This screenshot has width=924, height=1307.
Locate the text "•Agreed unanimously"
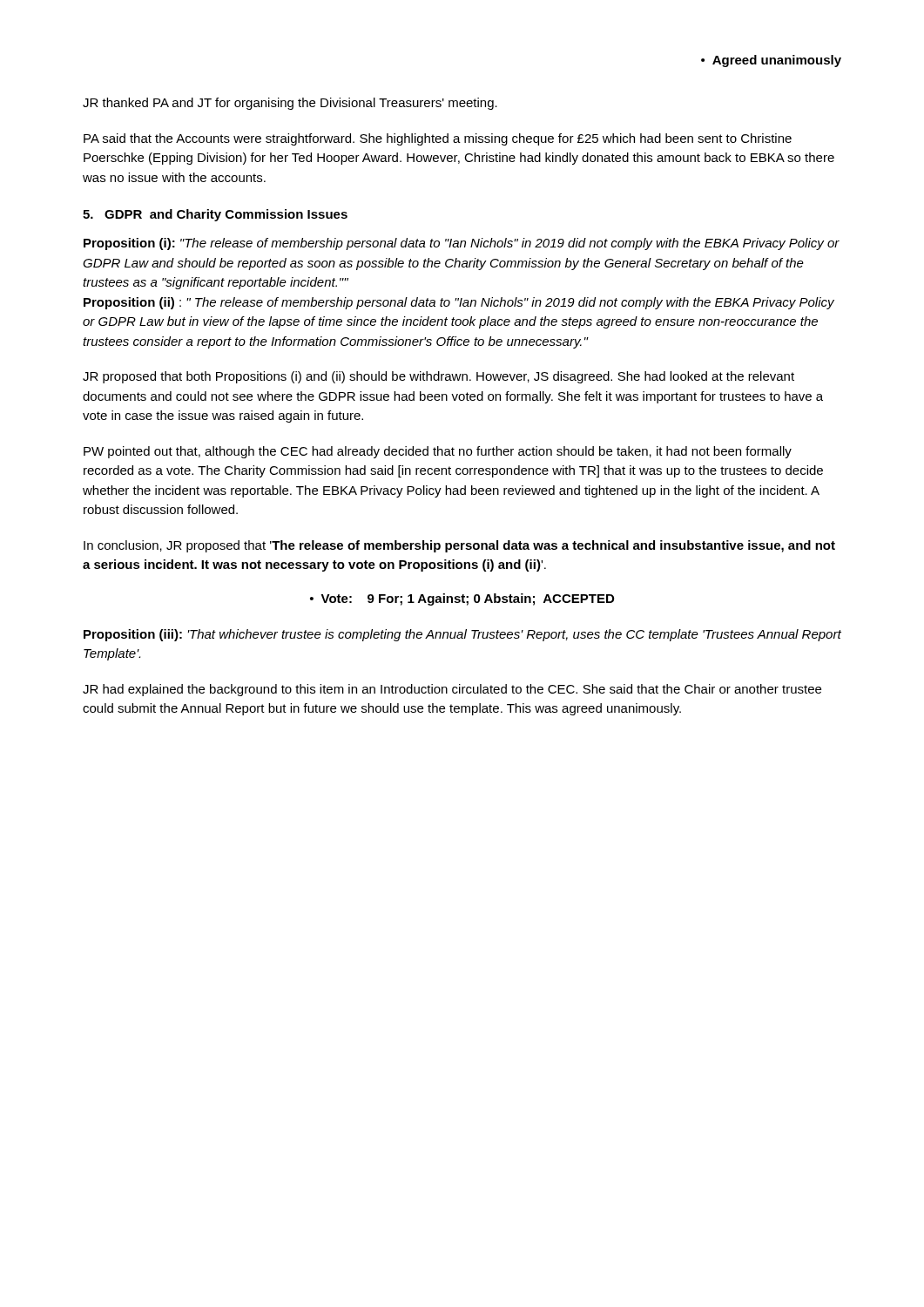coord(771,60)
